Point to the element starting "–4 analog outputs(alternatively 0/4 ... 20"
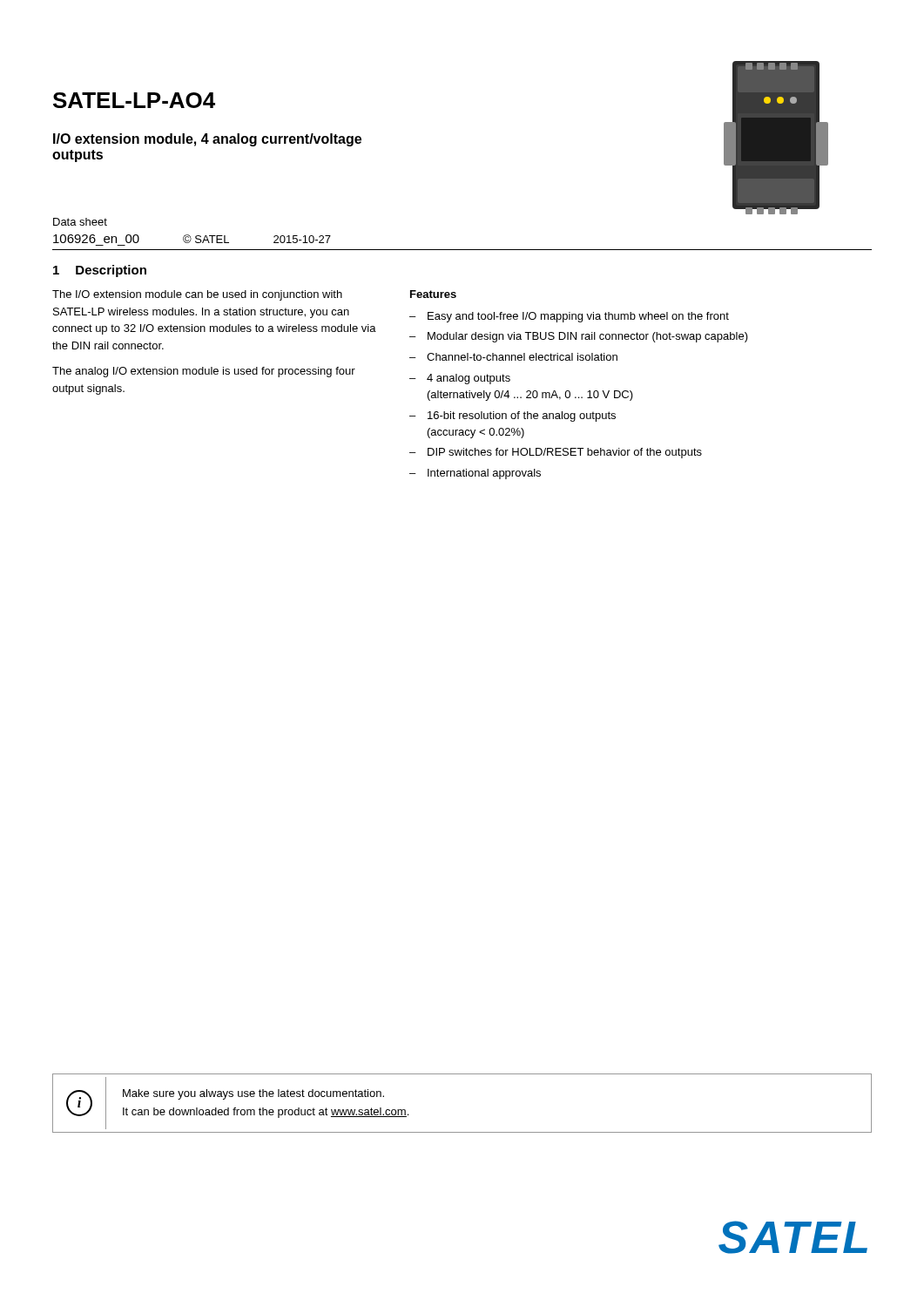924x1307 pixels. click(x=521, y=387)
